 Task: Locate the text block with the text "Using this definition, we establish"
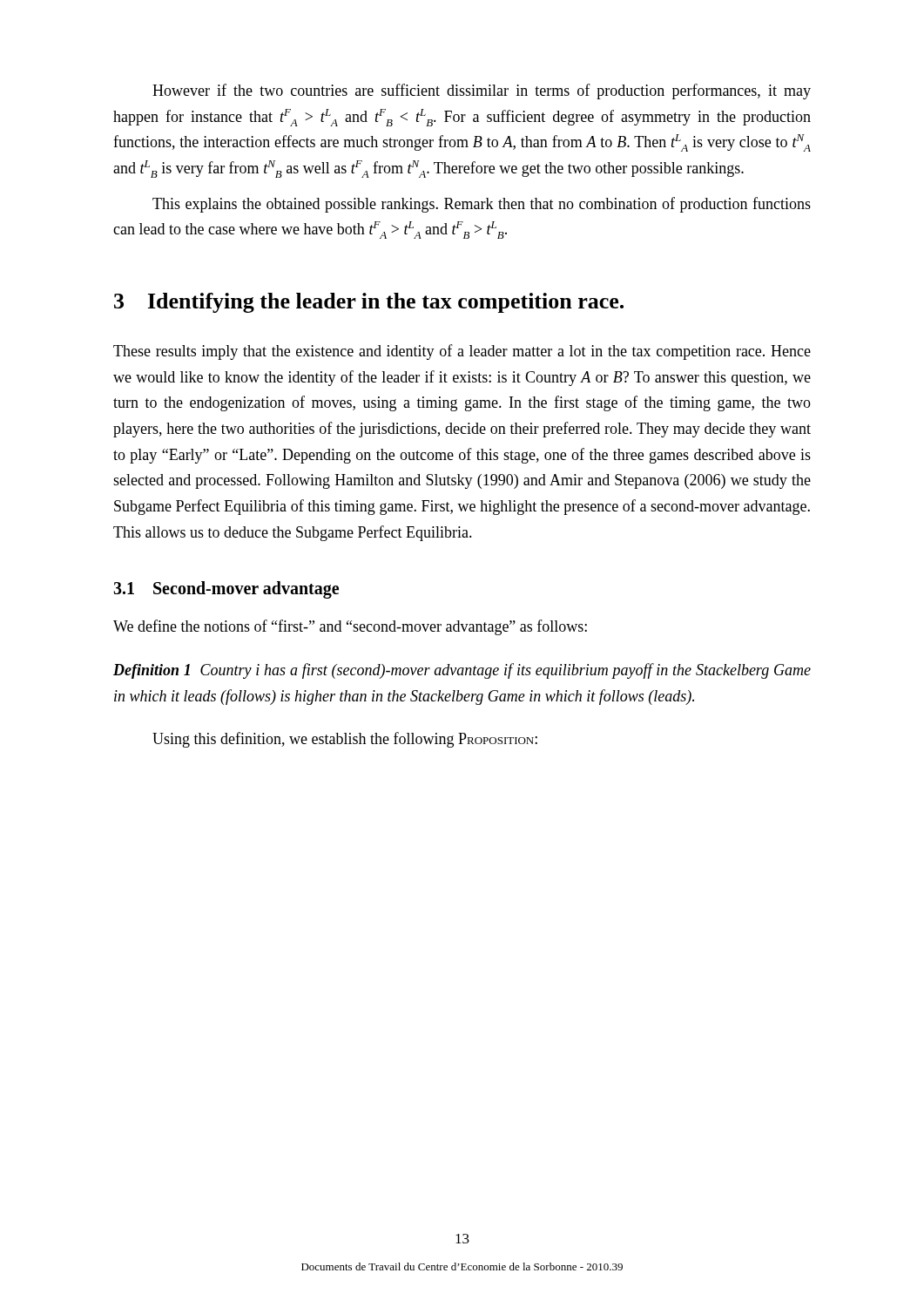click(345, 739)
